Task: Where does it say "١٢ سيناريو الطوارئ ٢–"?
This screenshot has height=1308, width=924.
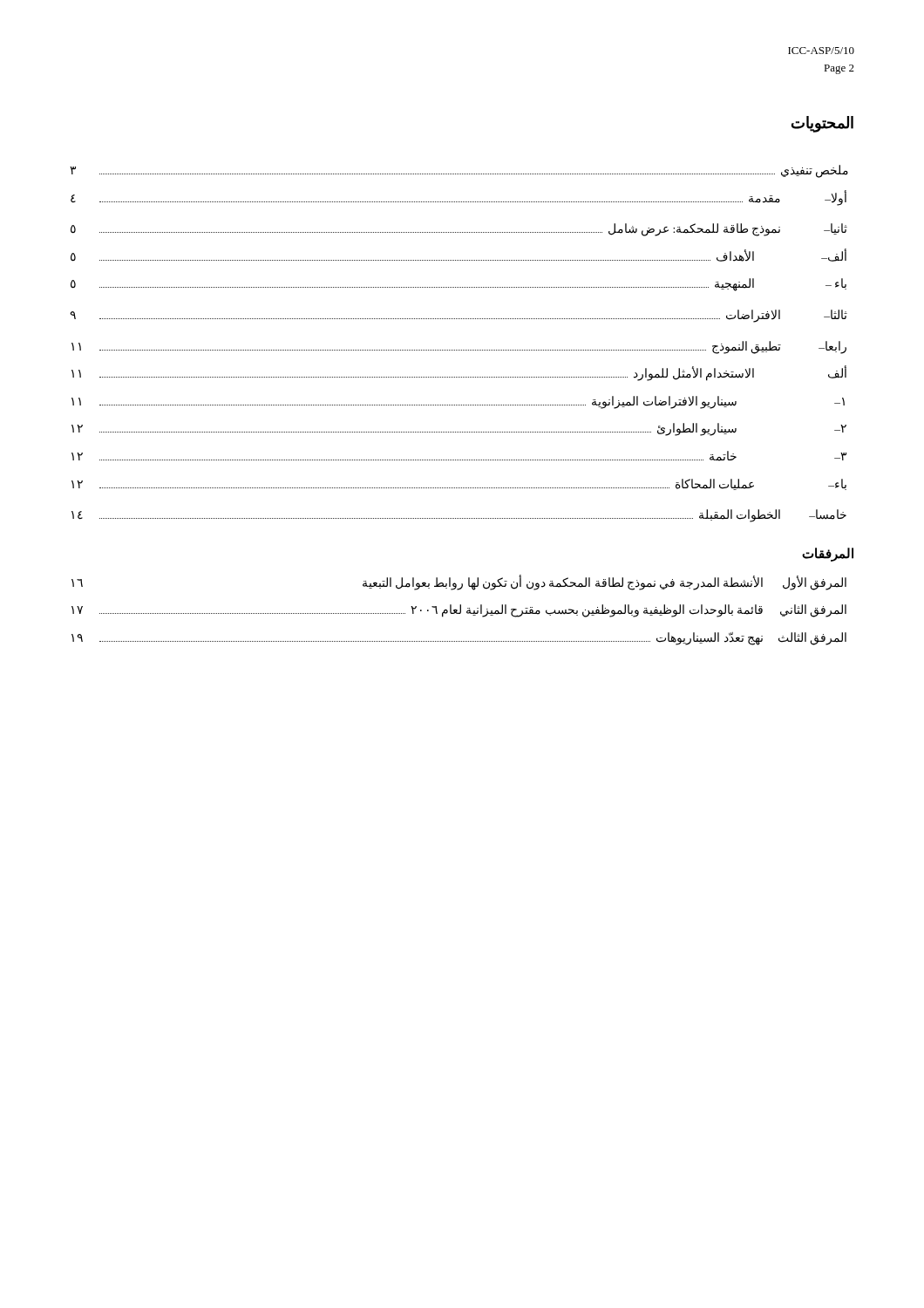Action: [x=459, y=429]
